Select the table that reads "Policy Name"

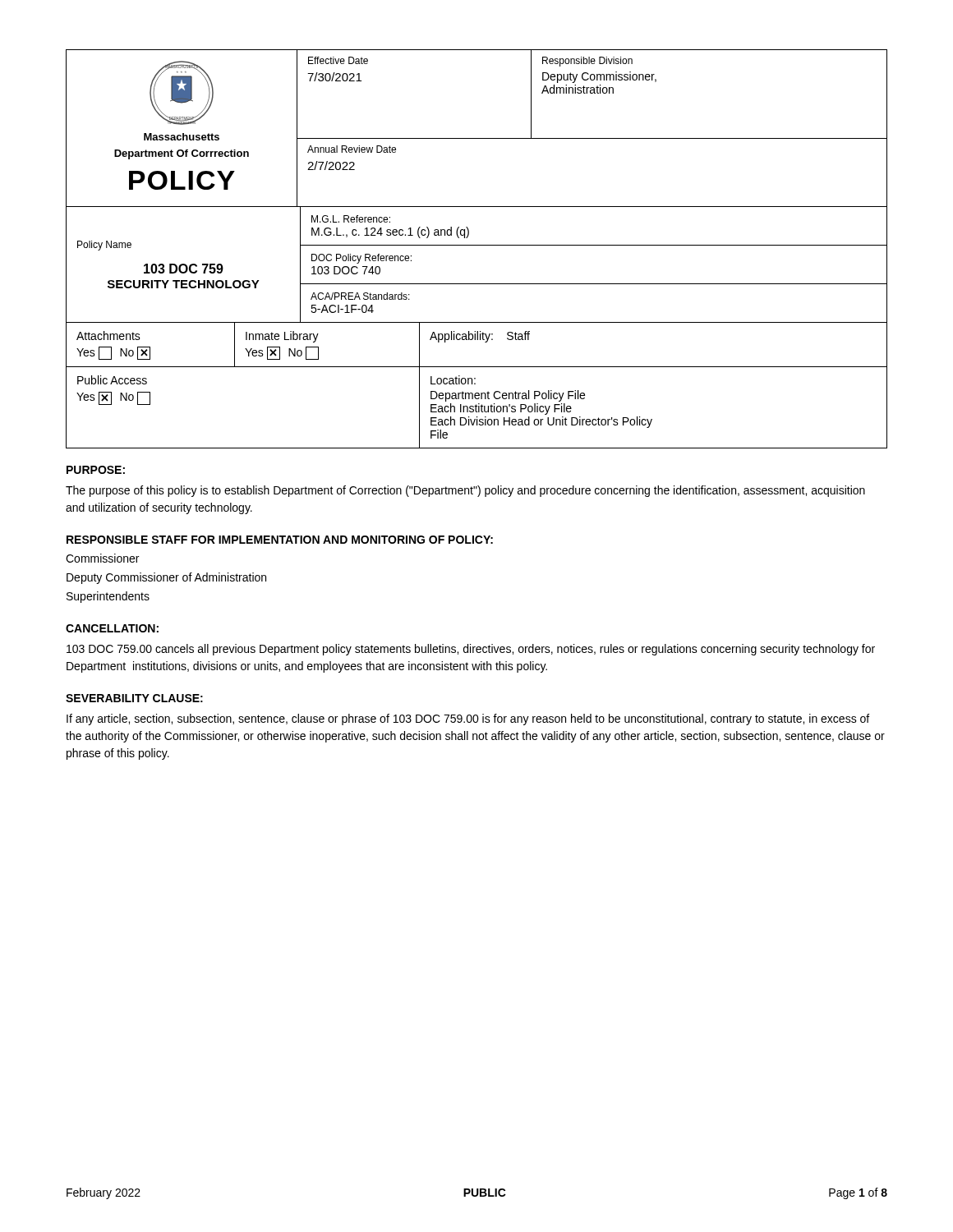point(476,264)
